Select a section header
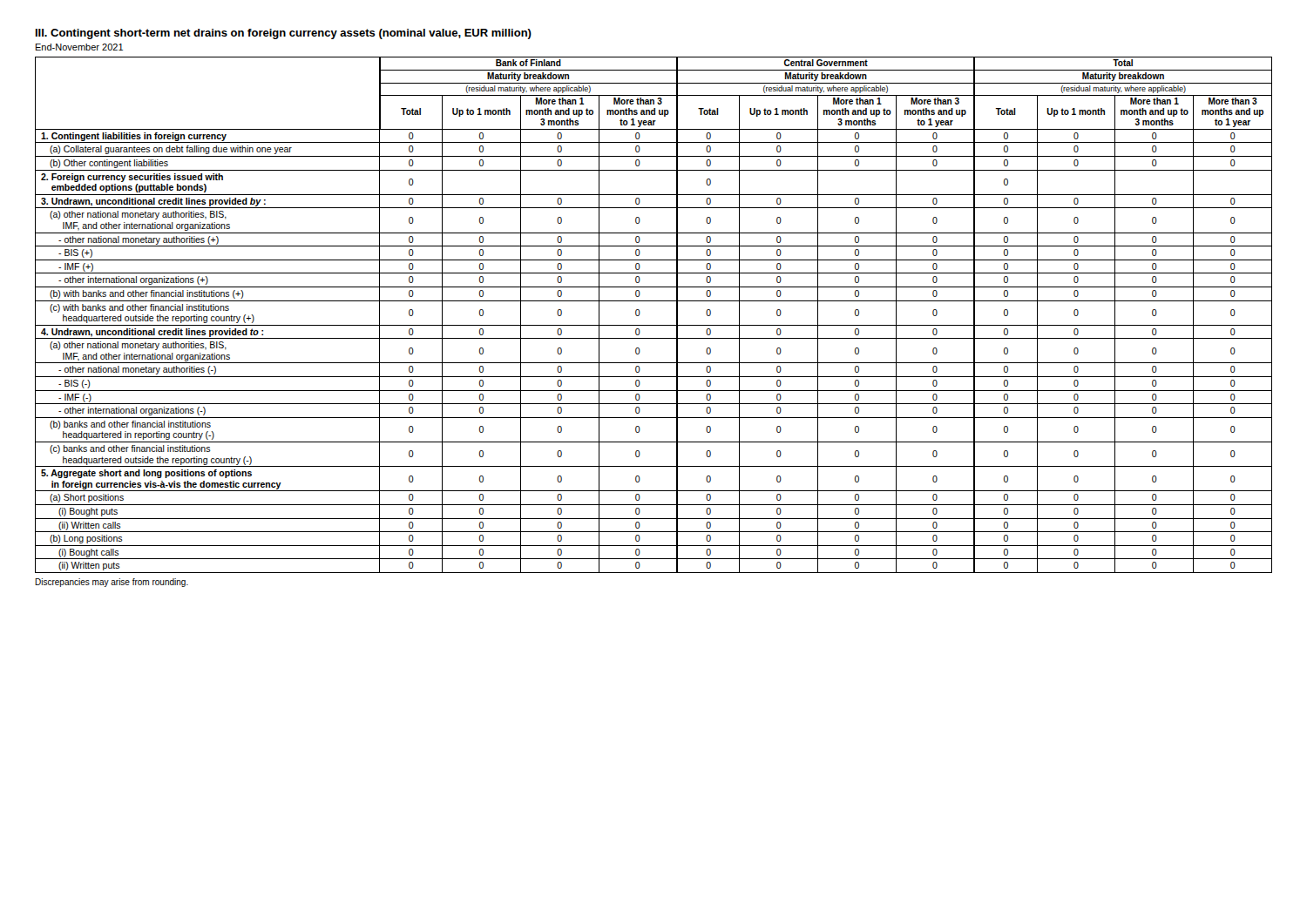This screenshot has width=1307, height=924. click(x=283, y=33)
